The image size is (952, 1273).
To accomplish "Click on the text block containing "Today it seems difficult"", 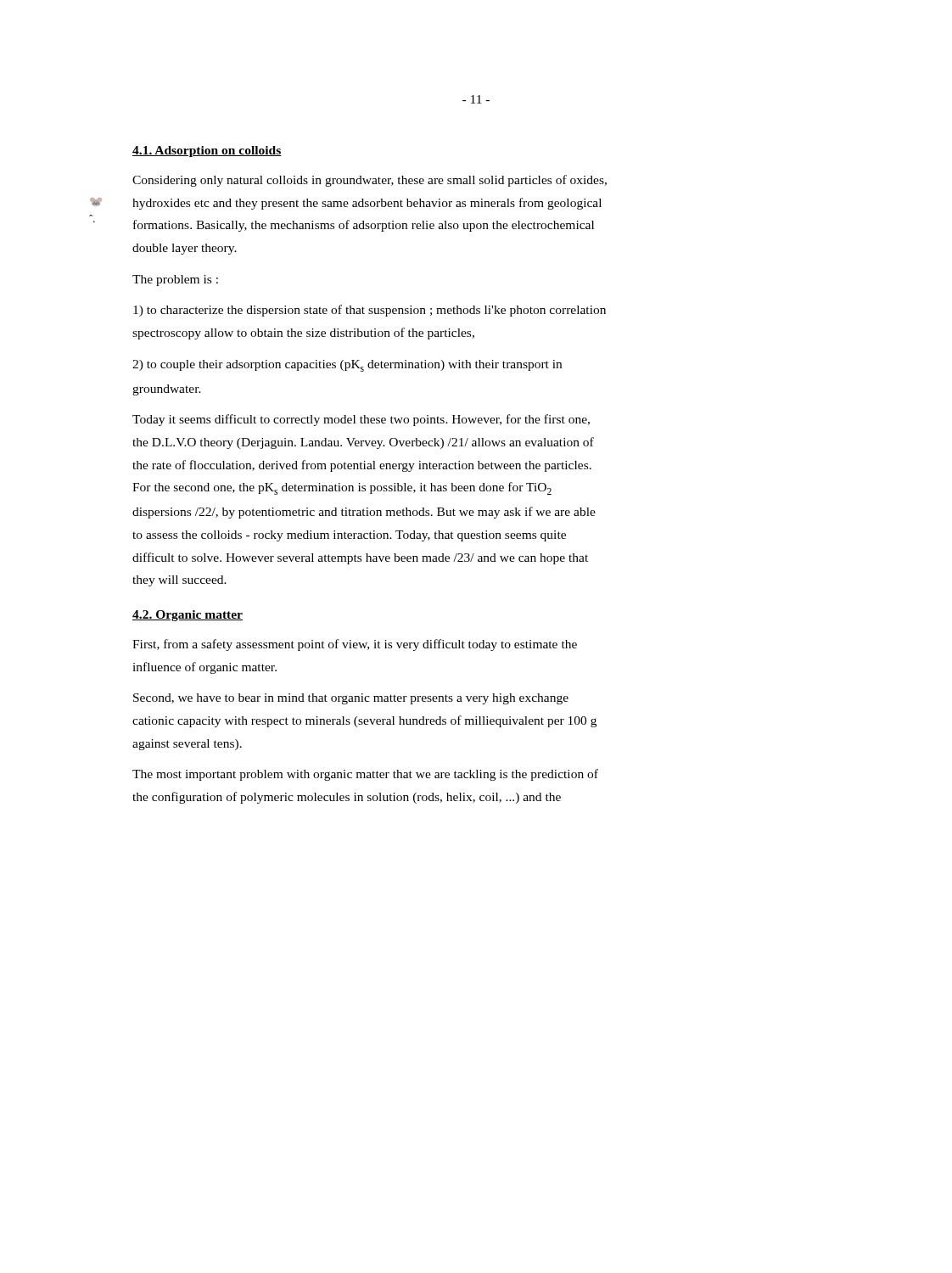I will click(x=496, y=500).
